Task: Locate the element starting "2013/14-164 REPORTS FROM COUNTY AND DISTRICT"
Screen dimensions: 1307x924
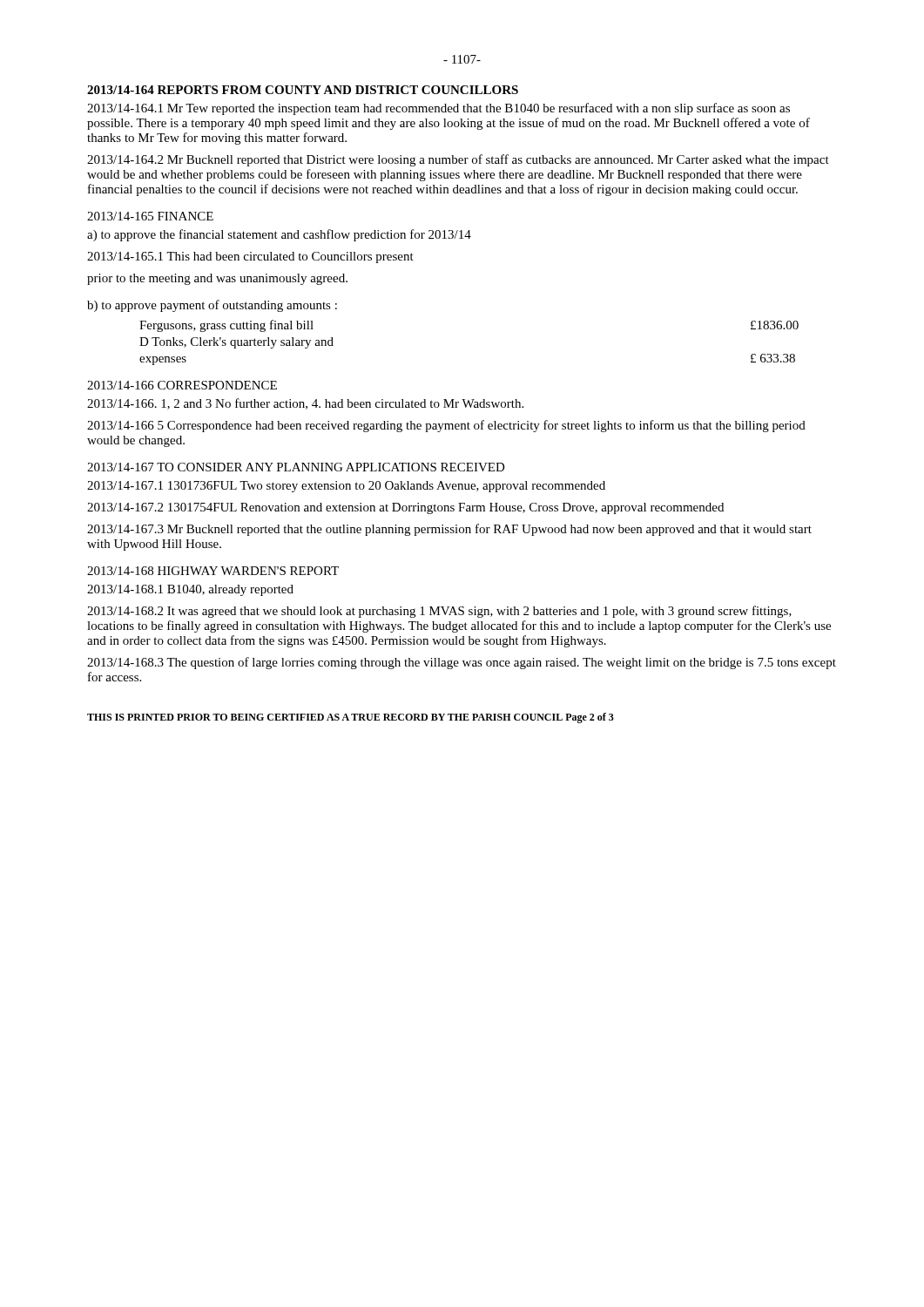Action: pos(303,90)
